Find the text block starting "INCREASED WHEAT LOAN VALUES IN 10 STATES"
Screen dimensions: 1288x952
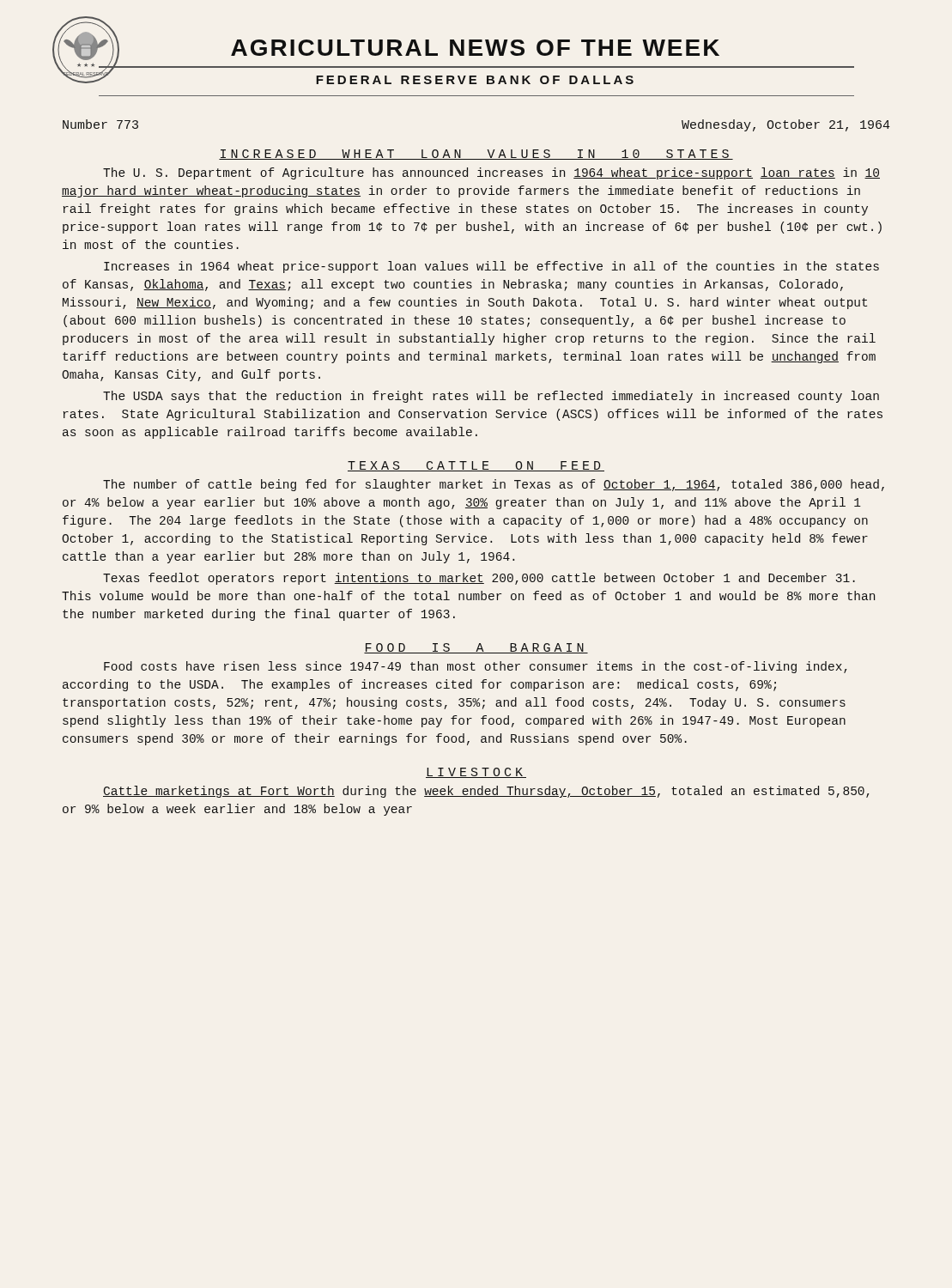coord(476,155)
